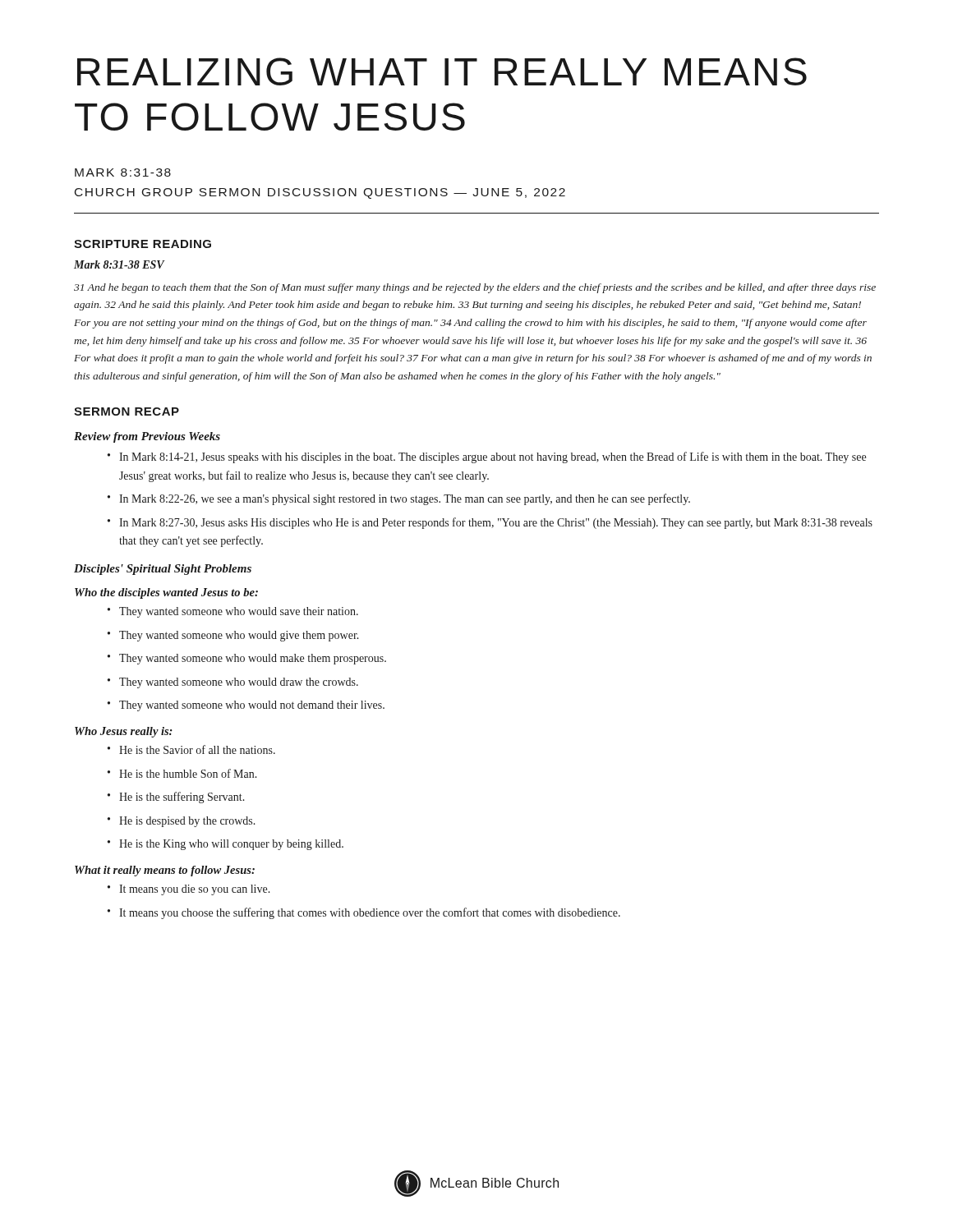Locate the caption with the text "Mark 8:31-38 ESV"

[119, 265]
